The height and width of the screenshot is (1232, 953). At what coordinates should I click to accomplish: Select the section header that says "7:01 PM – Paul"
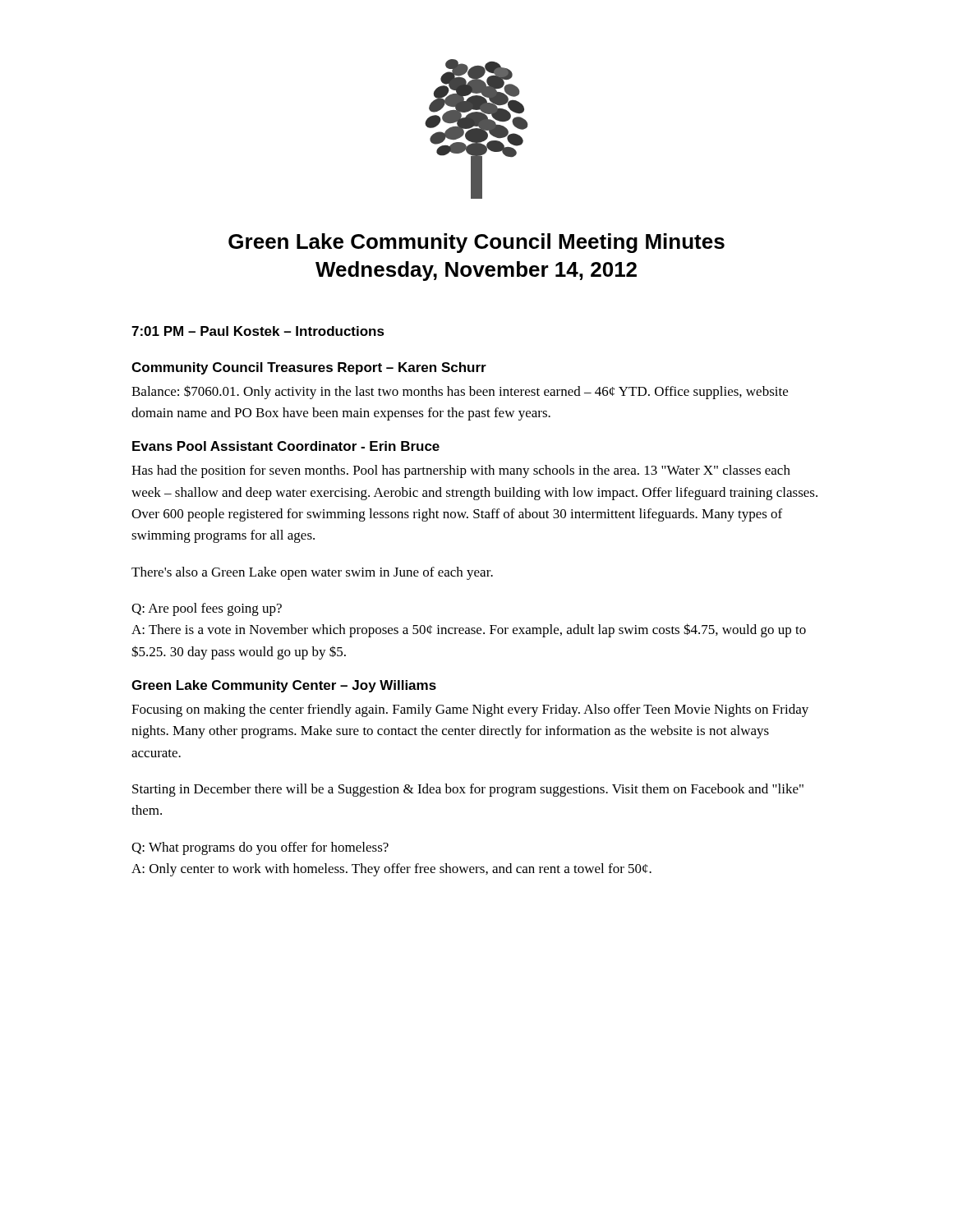tap(258, 331)
